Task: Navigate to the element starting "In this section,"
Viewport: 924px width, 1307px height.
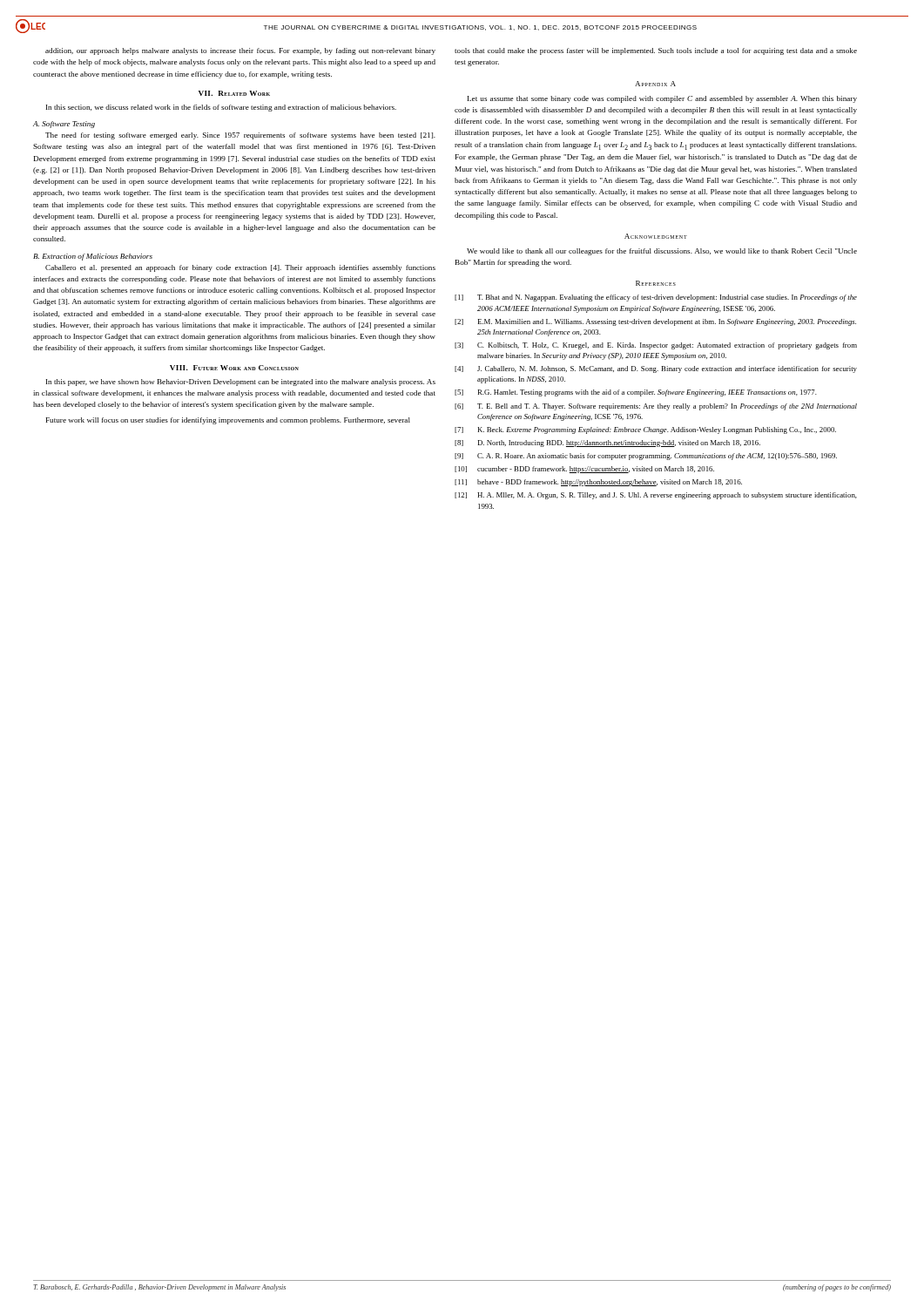Action: pyautogui.click(x=221, y=107)
